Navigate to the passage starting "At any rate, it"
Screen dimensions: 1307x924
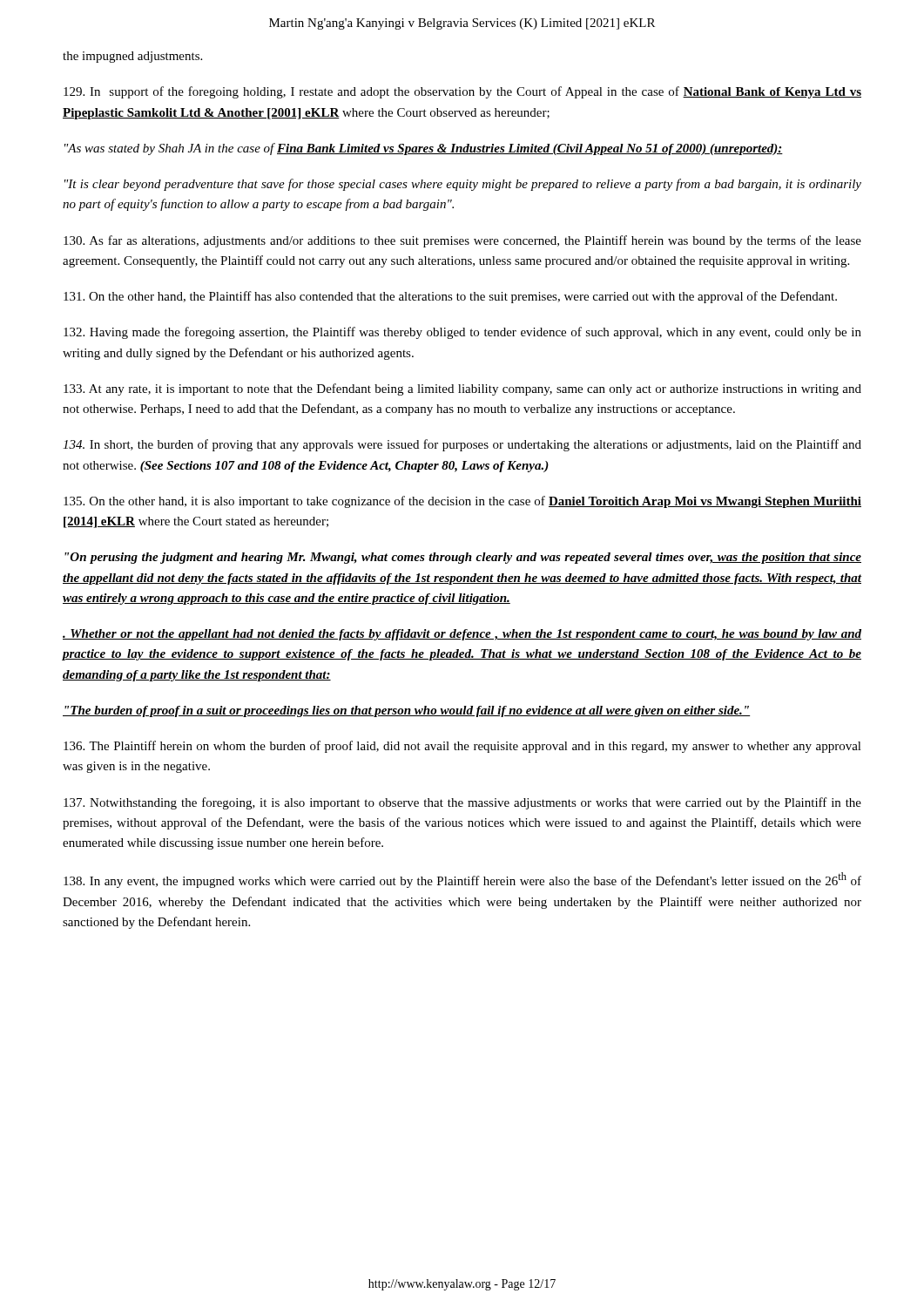[462, 399]
